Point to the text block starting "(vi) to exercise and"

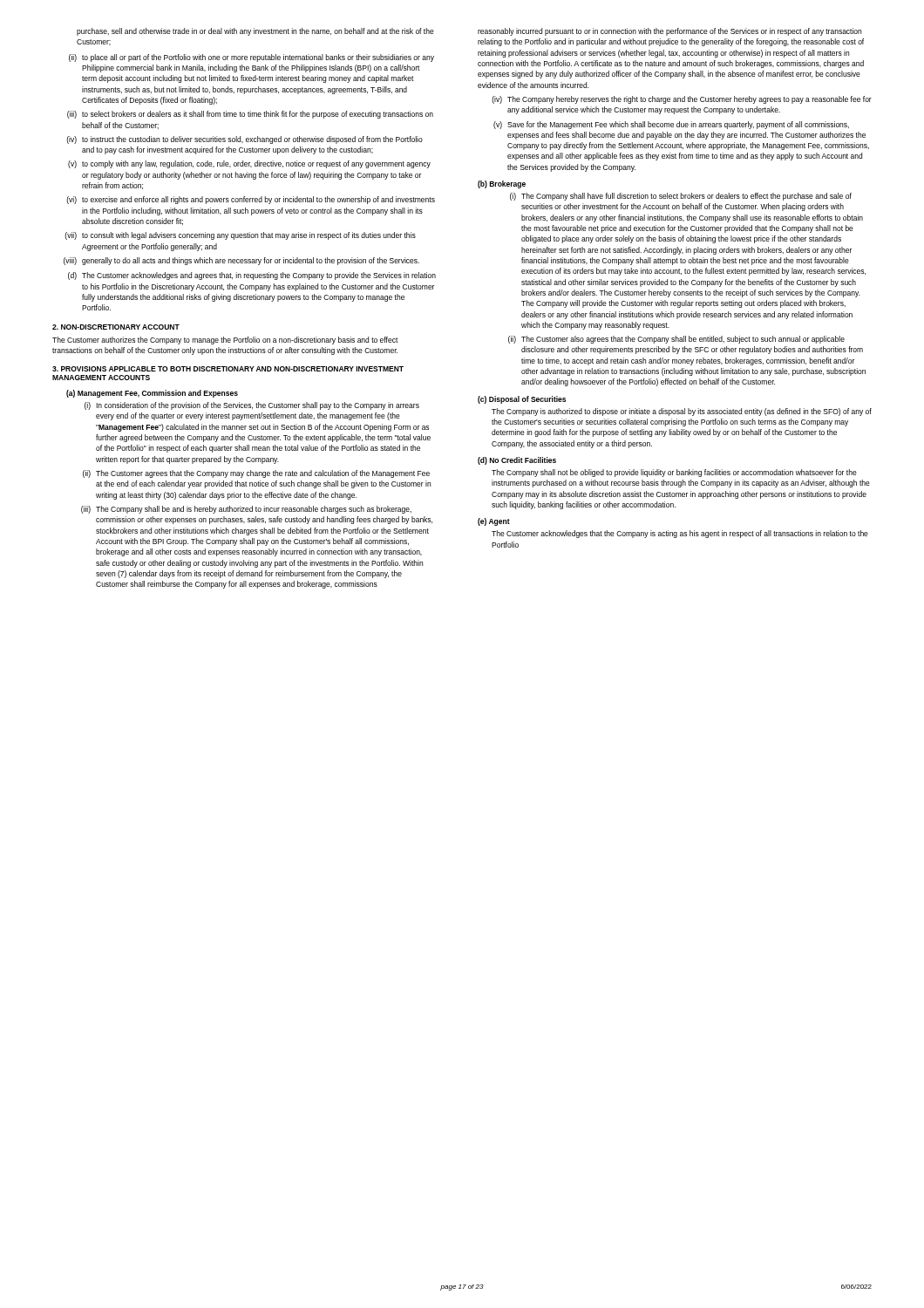pyautogui.click(x=244, y=211)
